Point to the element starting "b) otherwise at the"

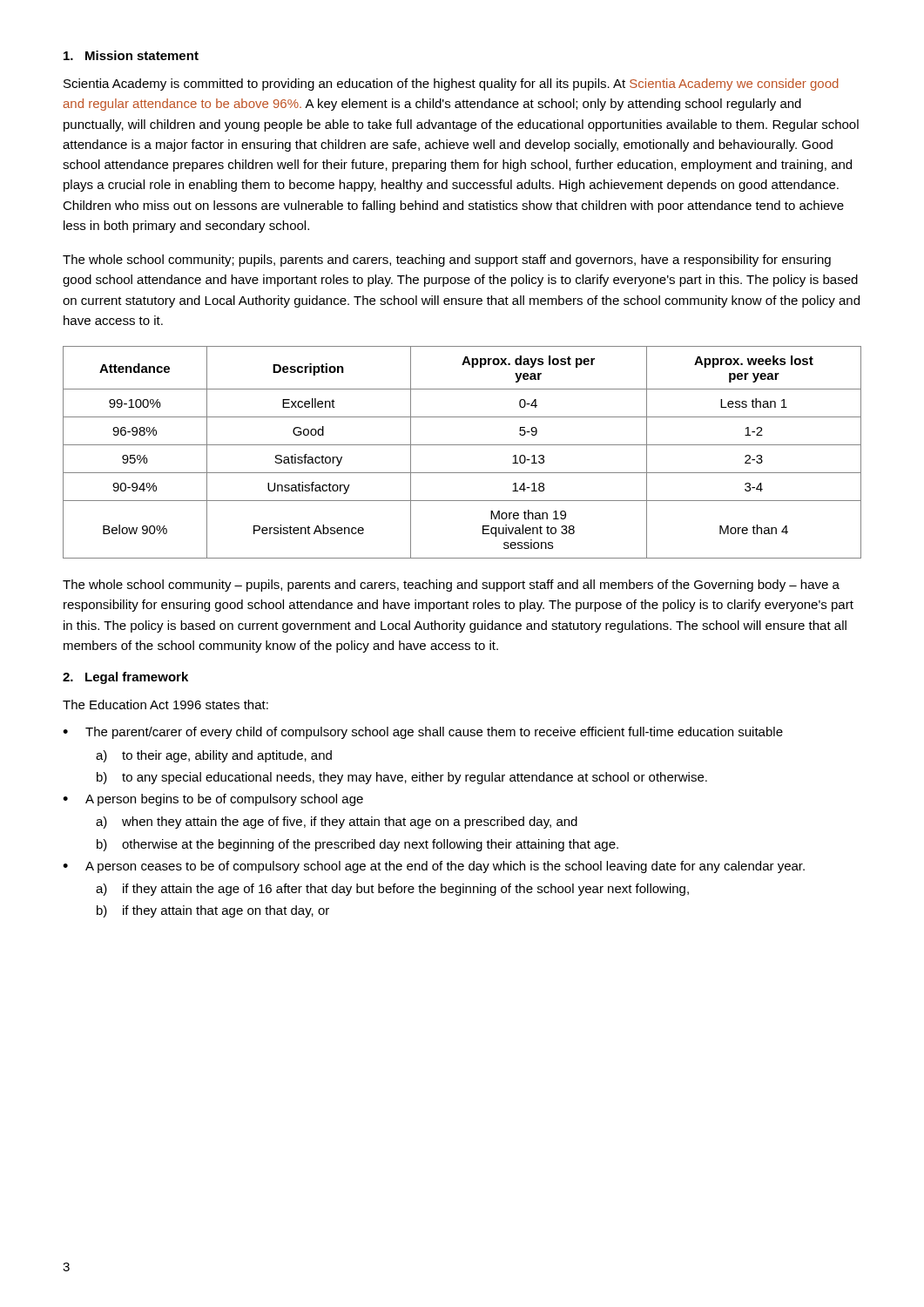point(358,844)
